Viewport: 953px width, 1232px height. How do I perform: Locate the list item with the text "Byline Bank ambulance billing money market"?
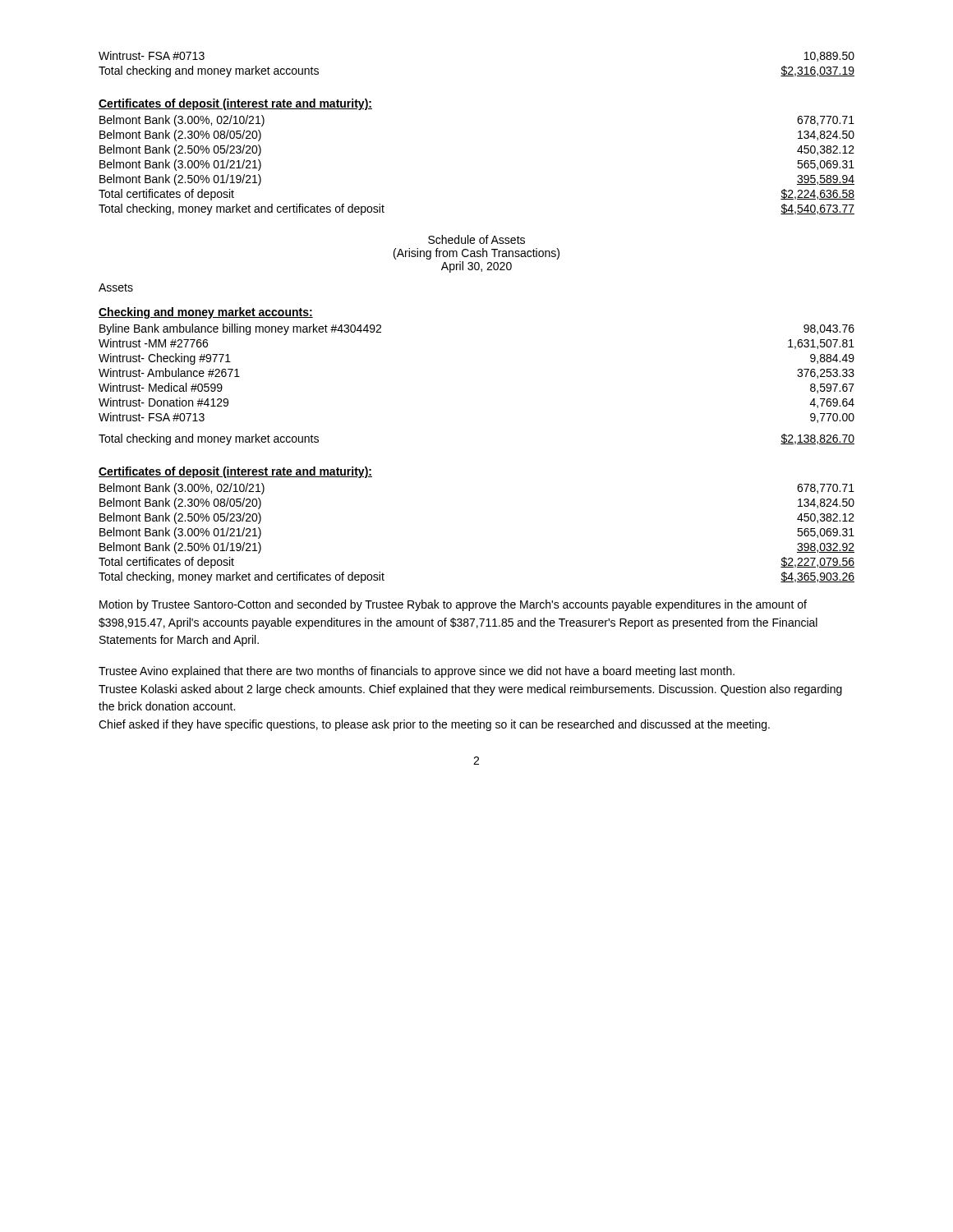240,329
